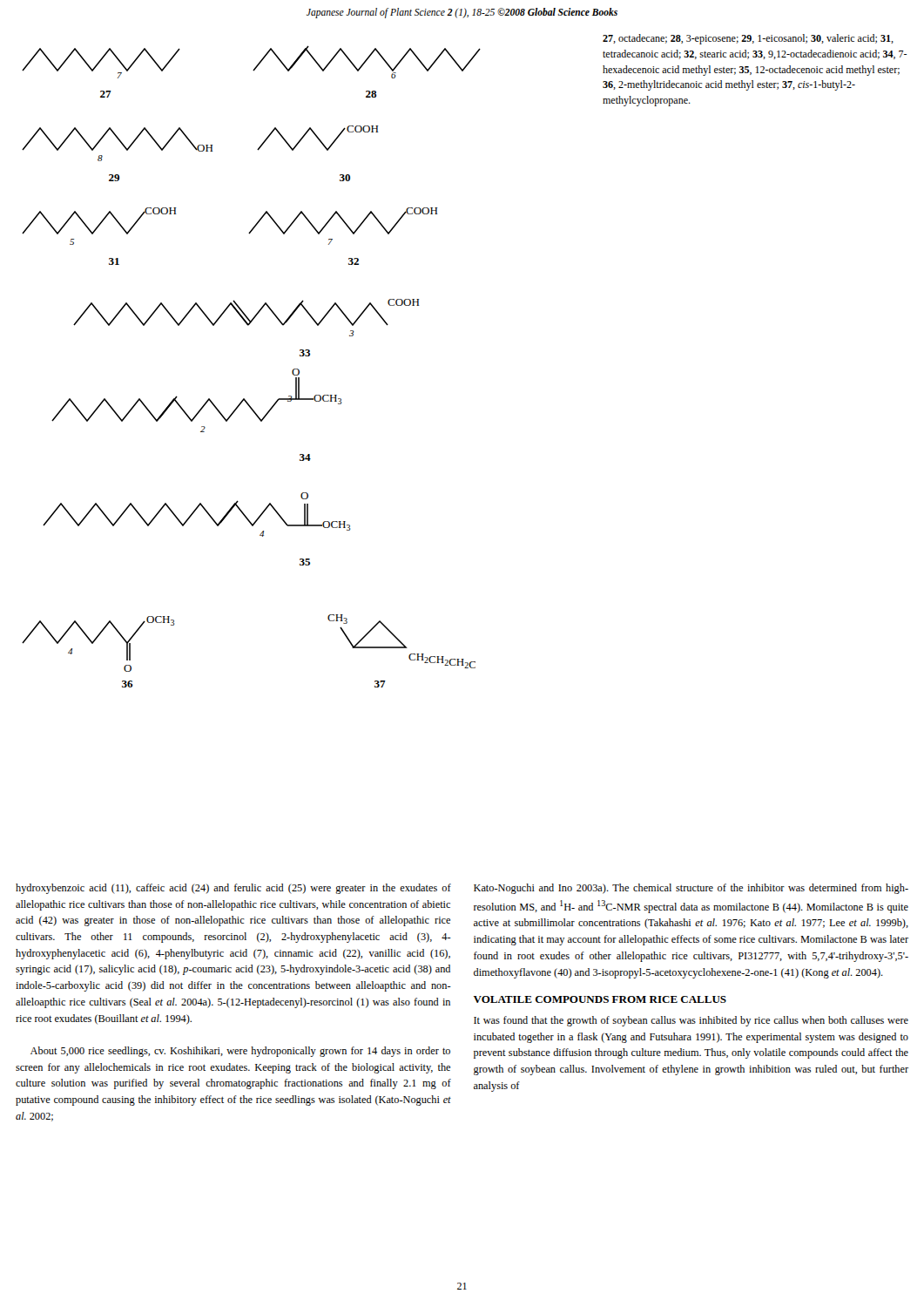Click the illustration

point(305,364)
